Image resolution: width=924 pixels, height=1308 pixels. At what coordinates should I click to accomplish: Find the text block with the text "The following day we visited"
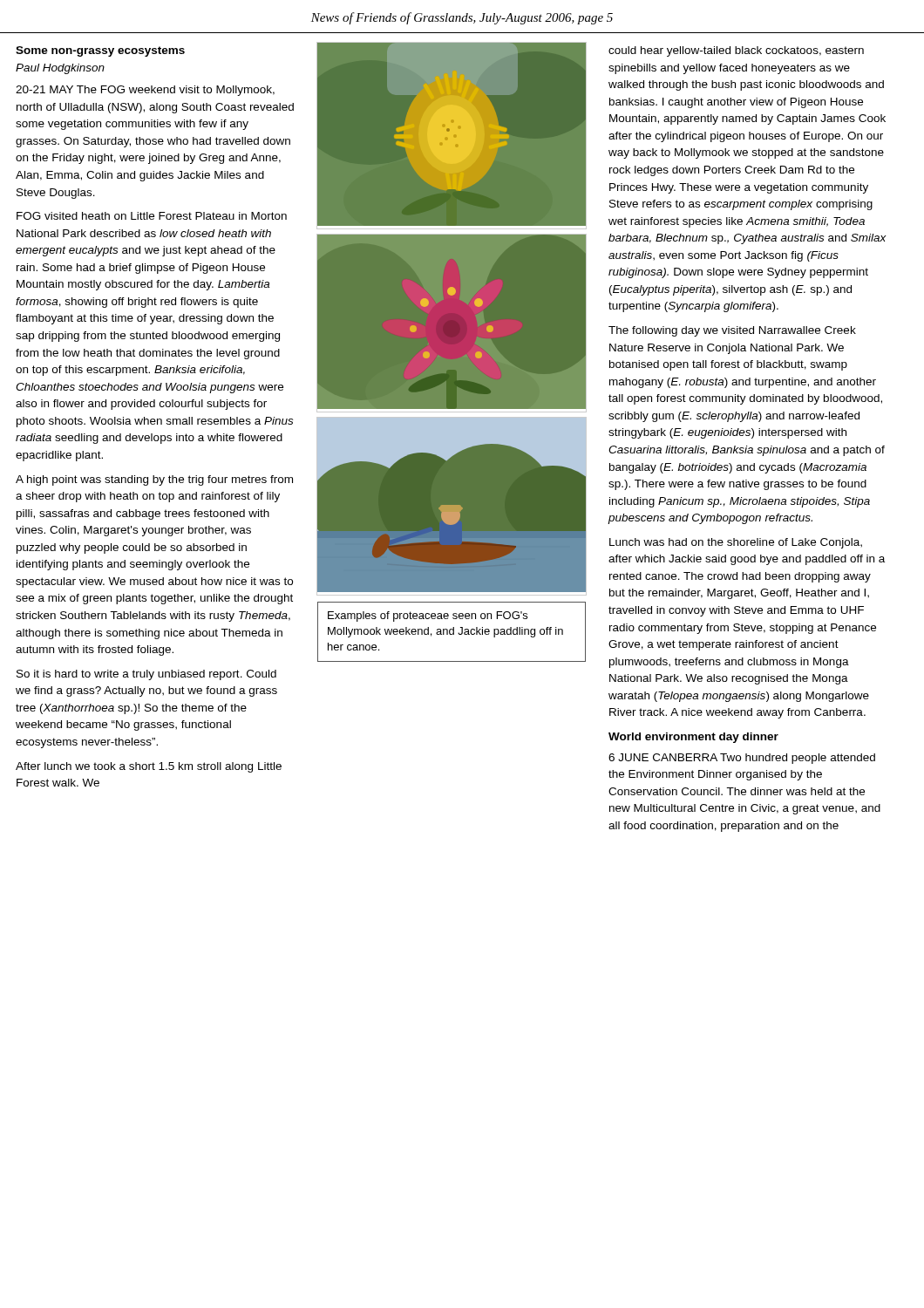(746, 424)
